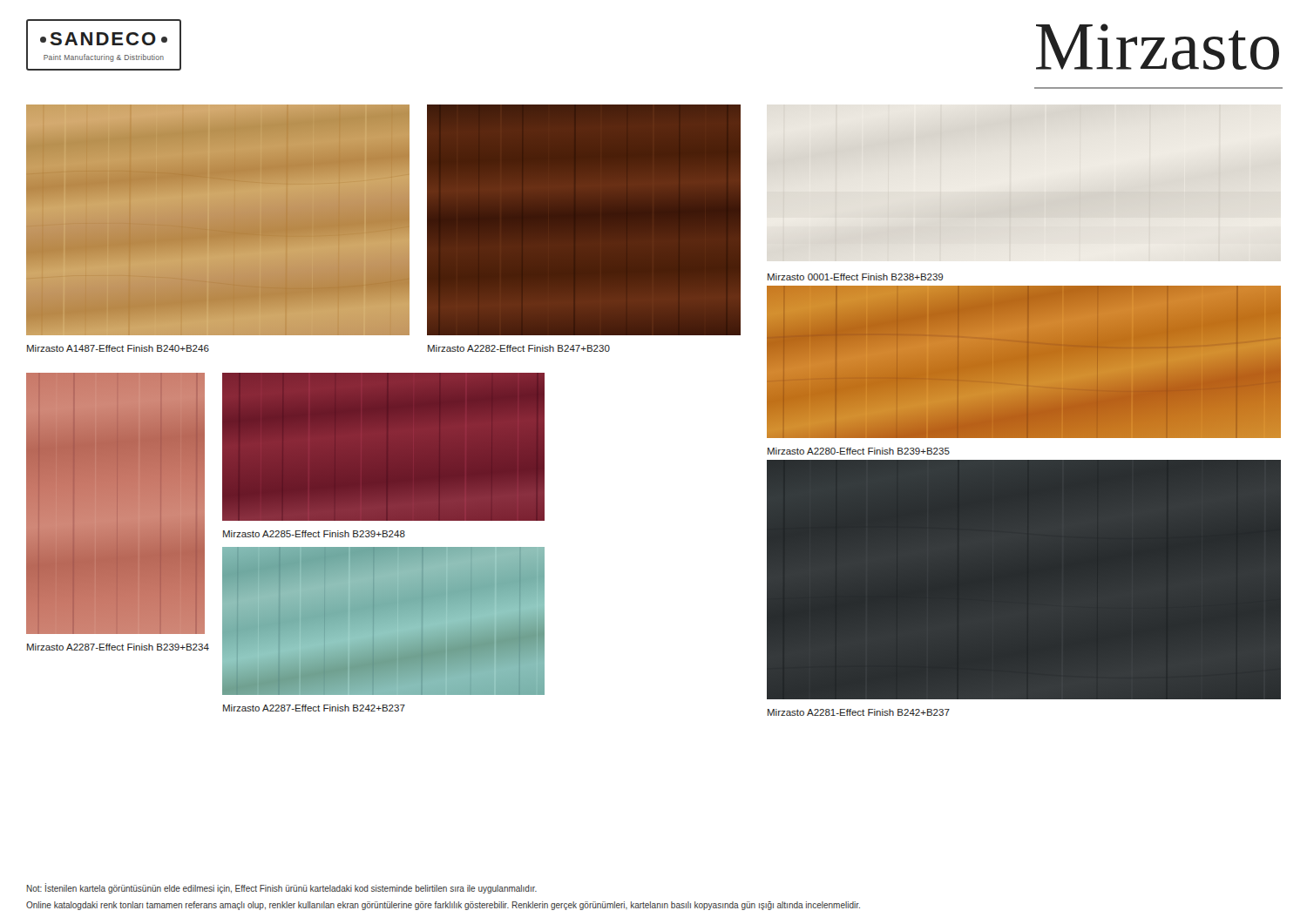Image resolution: width=1307 pixels, height=924 pixels.
Task: Find the title
Action: pos(1158,48)
